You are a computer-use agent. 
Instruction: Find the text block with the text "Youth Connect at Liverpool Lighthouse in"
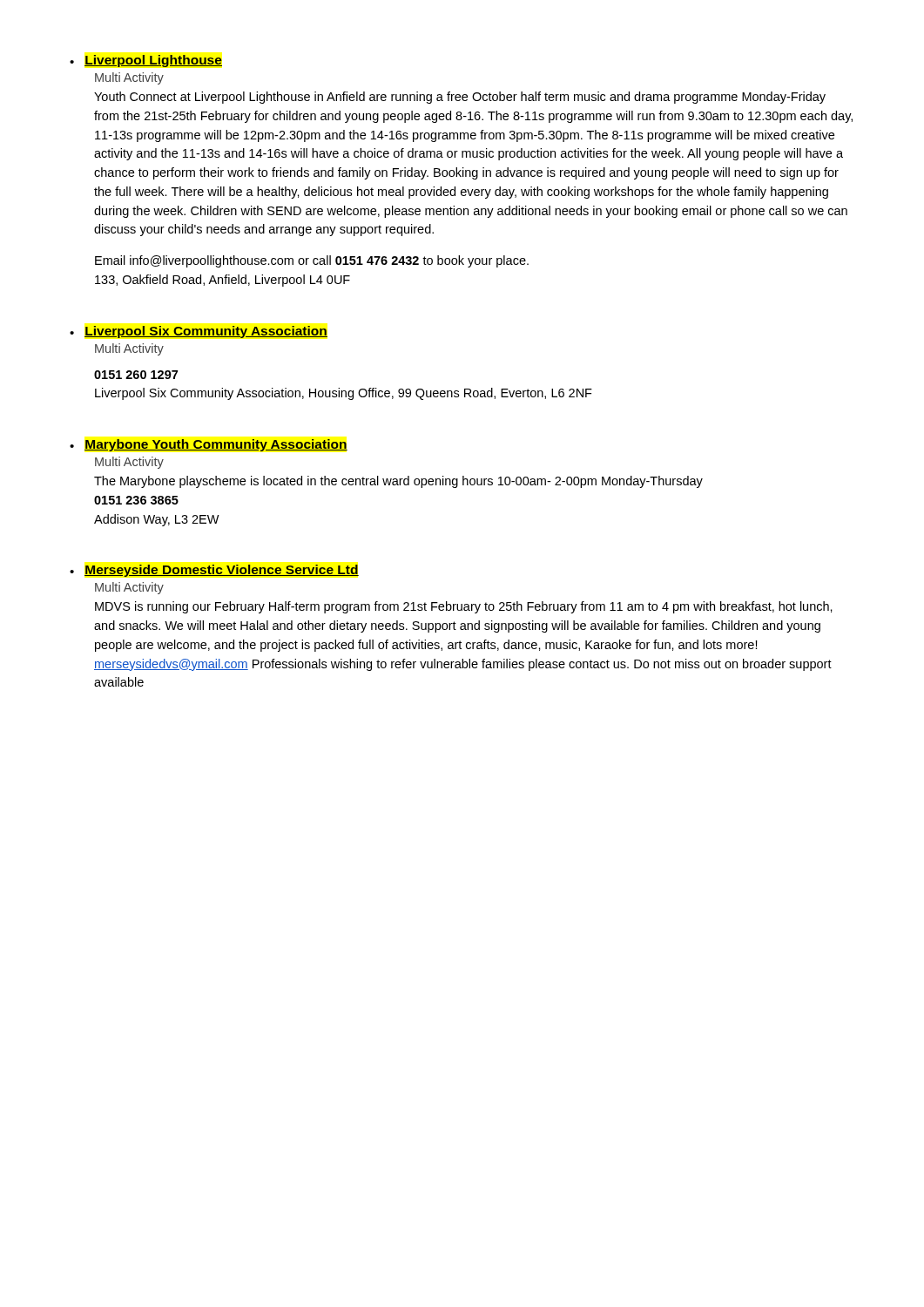click(474, 163)
